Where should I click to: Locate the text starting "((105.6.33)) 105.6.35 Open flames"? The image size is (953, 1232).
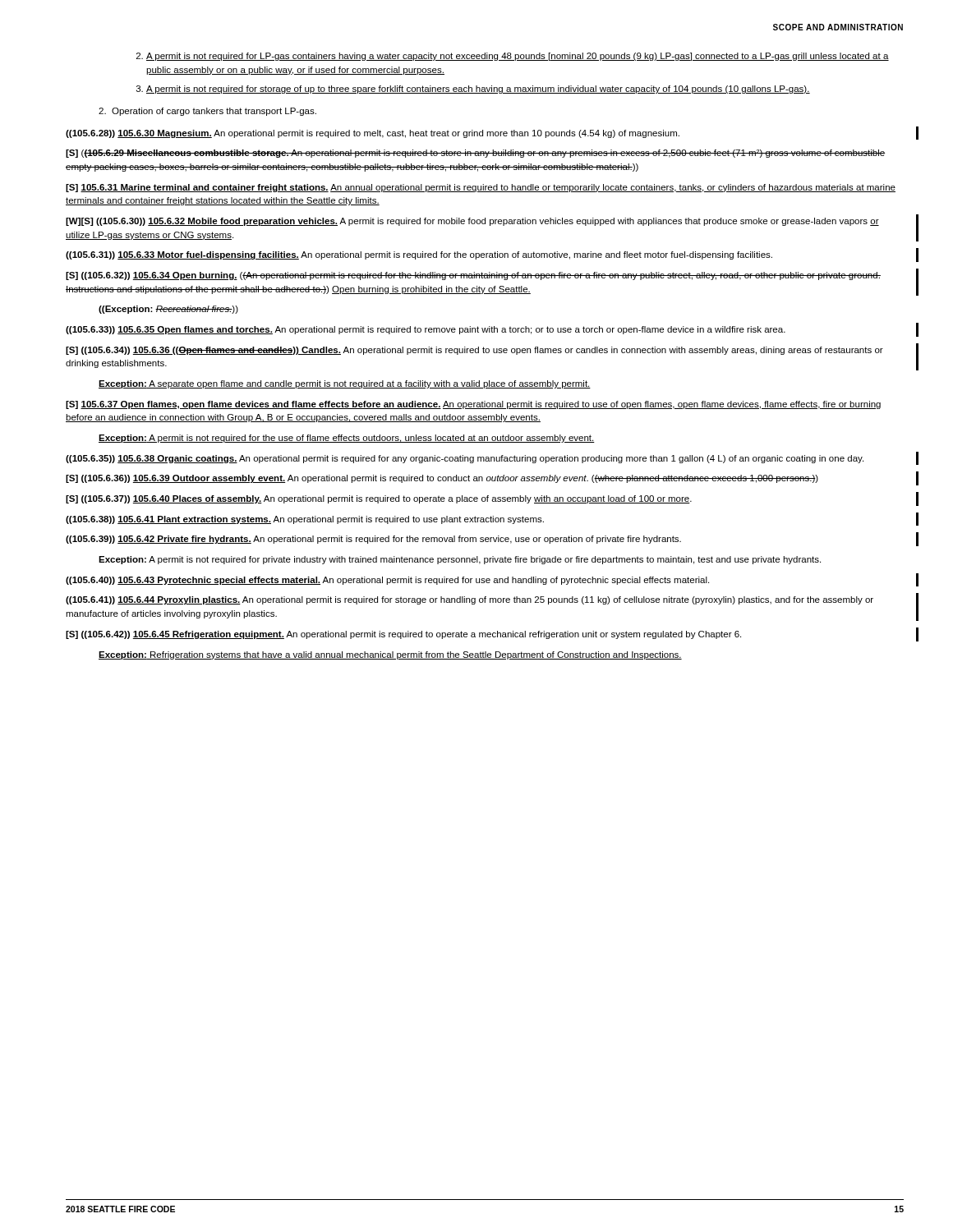485,330
